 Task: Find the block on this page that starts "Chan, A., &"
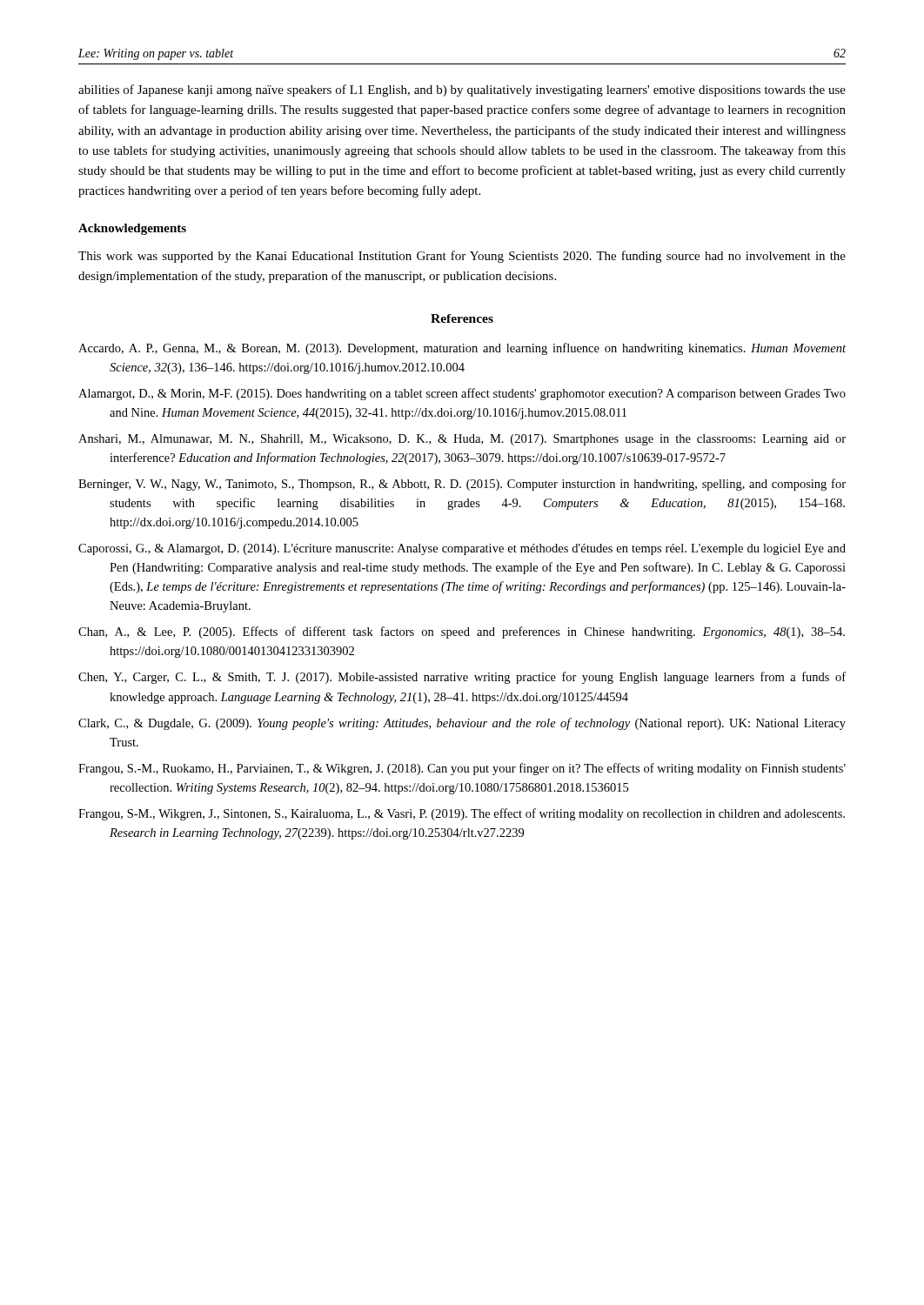click(462, 642)
